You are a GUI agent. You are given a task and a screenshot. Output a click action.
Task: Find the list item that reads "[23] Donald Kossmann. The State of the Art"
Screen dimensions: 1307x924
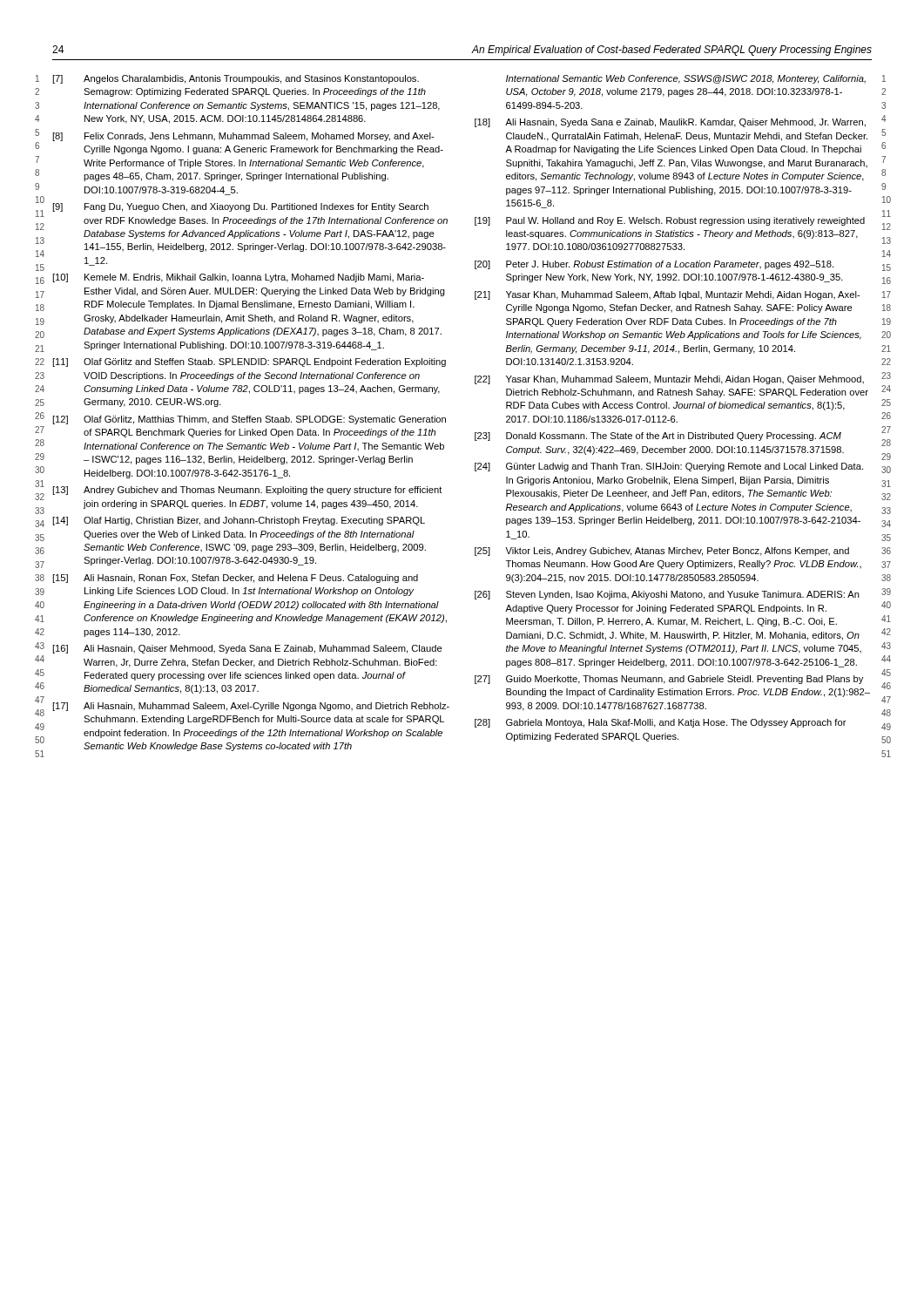[673, 443]
